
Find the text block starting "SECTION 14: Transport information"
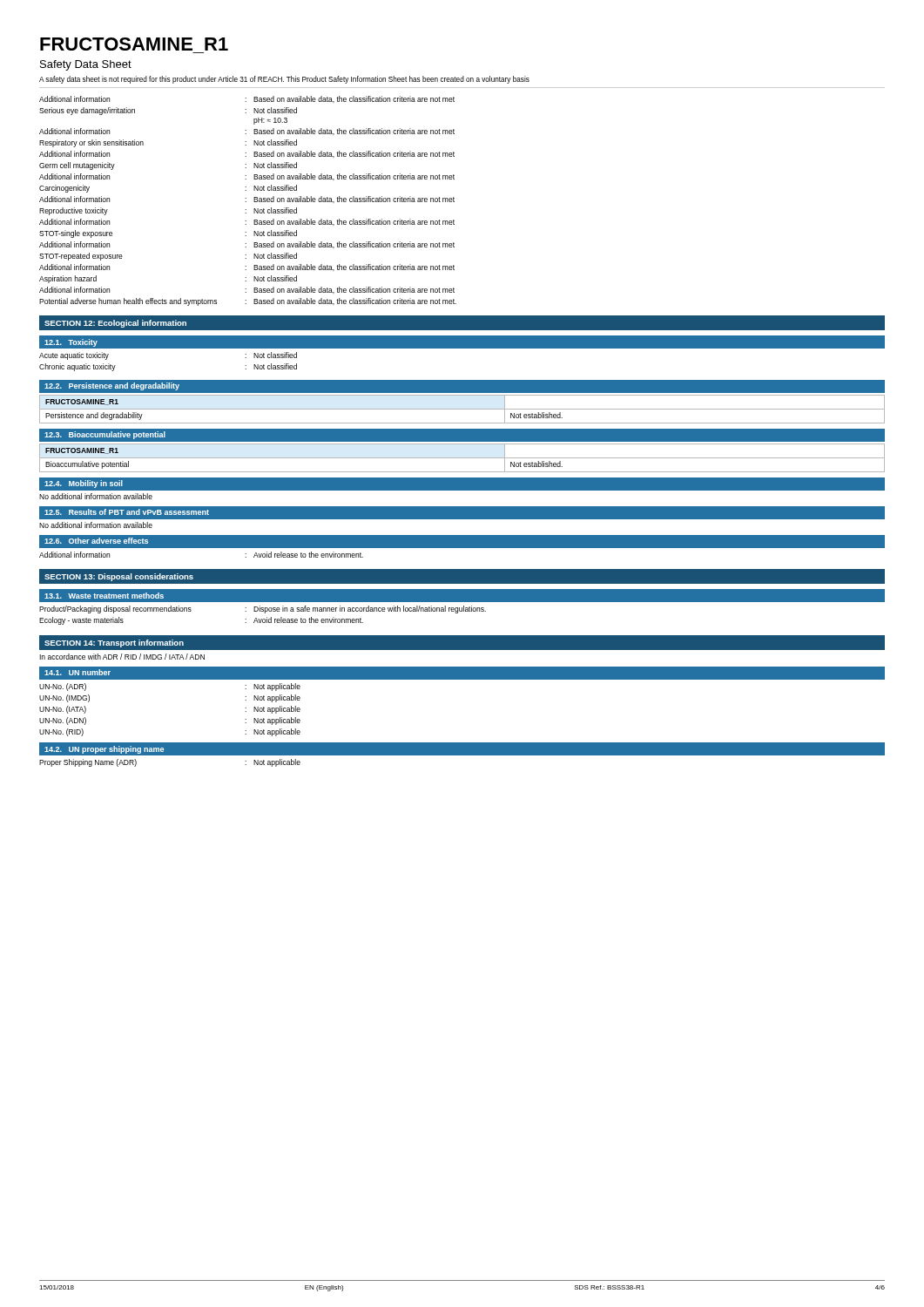(114, 642)
